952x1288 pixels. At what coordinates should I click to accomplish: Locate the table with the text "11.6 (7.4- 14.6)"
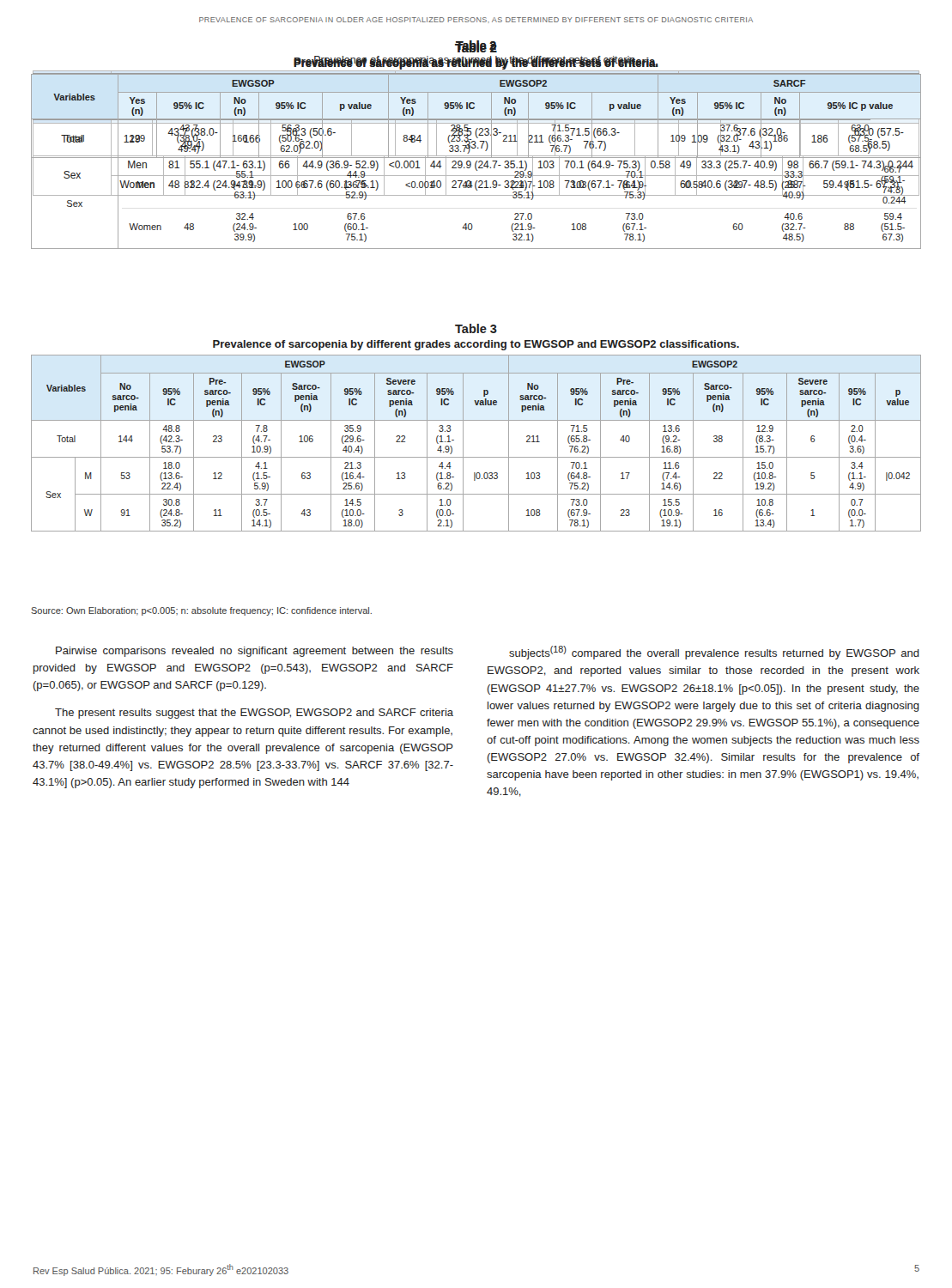click(476, 427)
